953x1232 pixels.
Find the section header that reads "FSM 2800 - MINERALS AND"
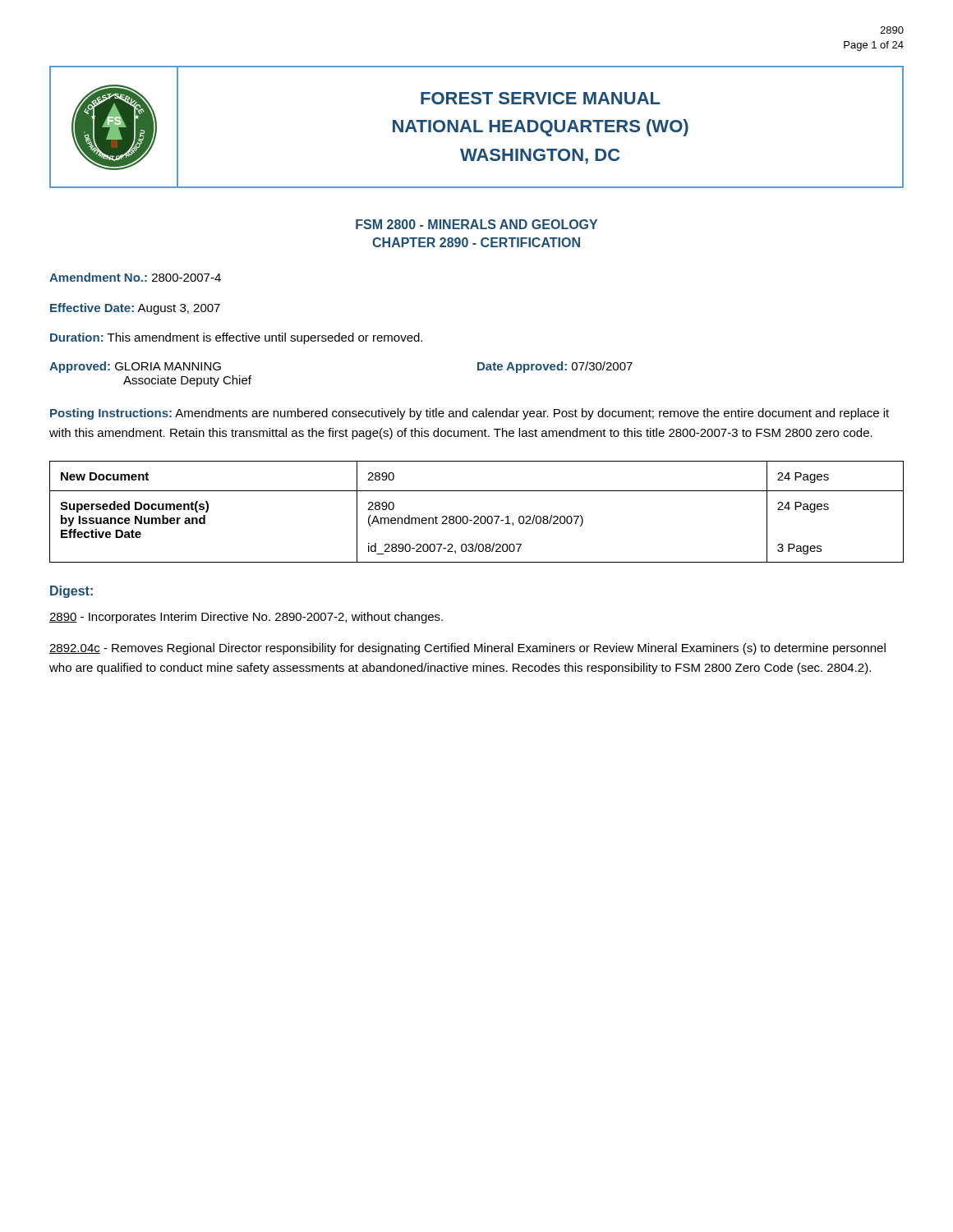(476, 225)
